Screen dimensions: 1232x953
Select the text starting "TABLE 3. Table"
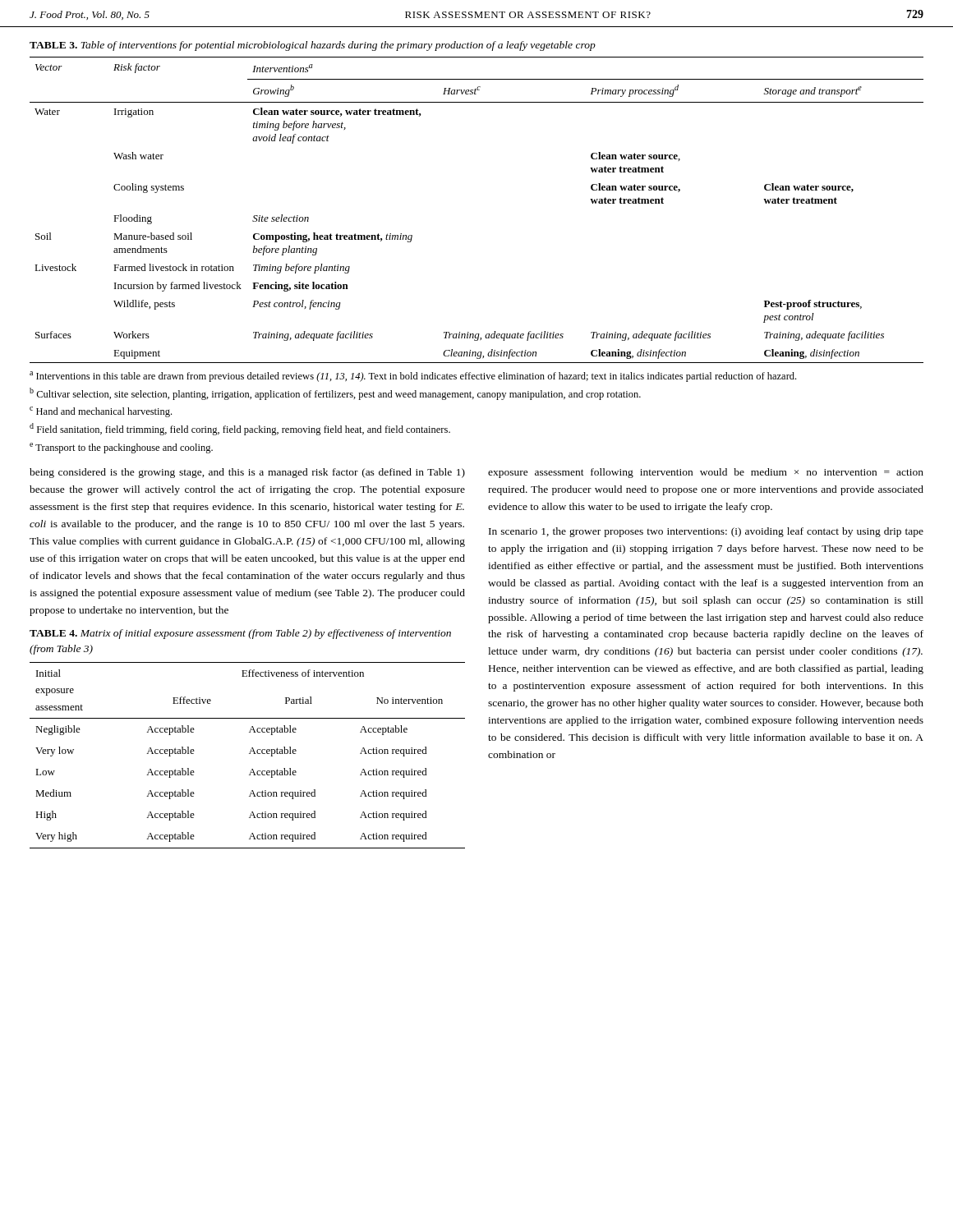[x=312, y=45]
